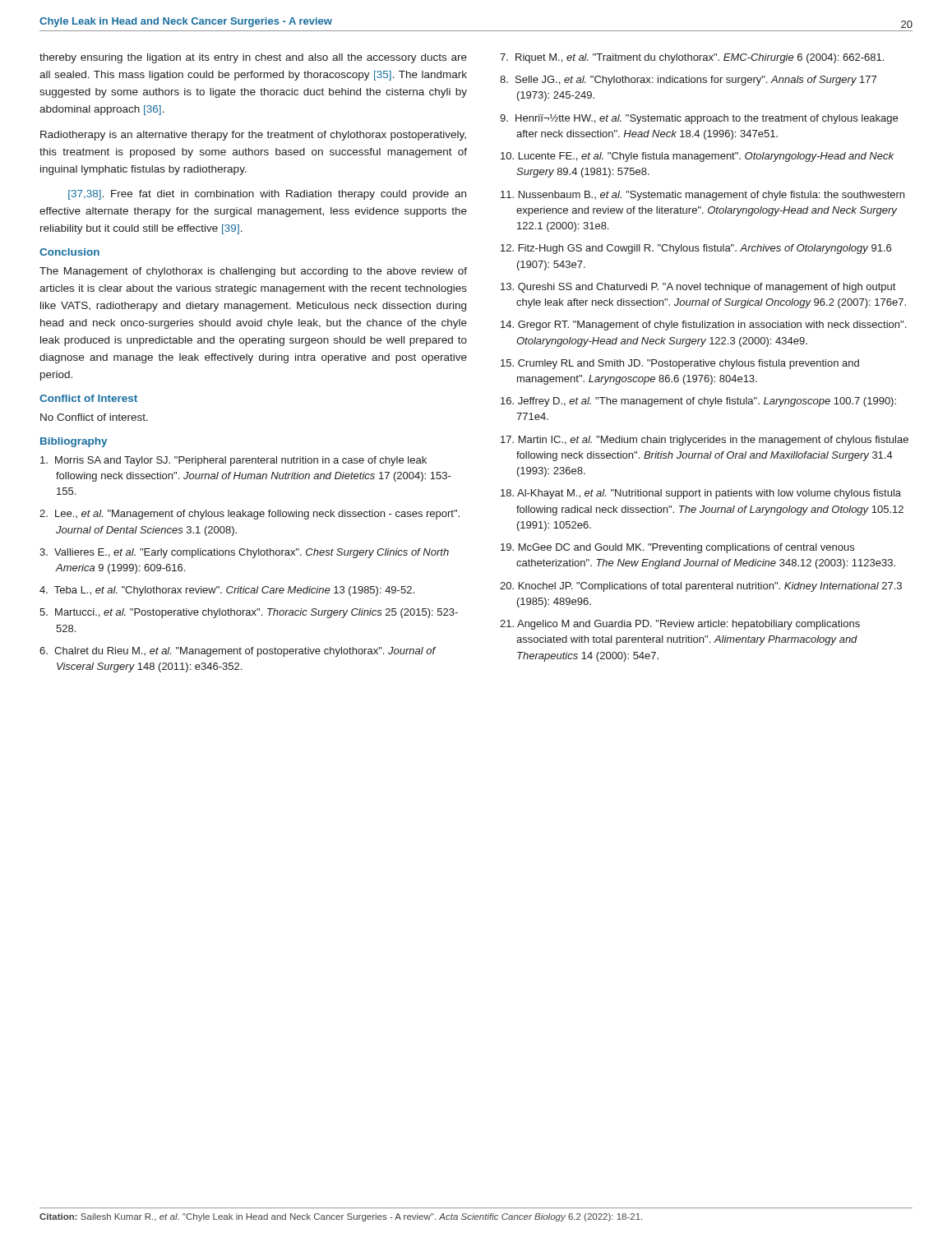Select the text starting "17. Martin IC.,"
Viewport: 952px width, 1233px height.
point(704,455)
